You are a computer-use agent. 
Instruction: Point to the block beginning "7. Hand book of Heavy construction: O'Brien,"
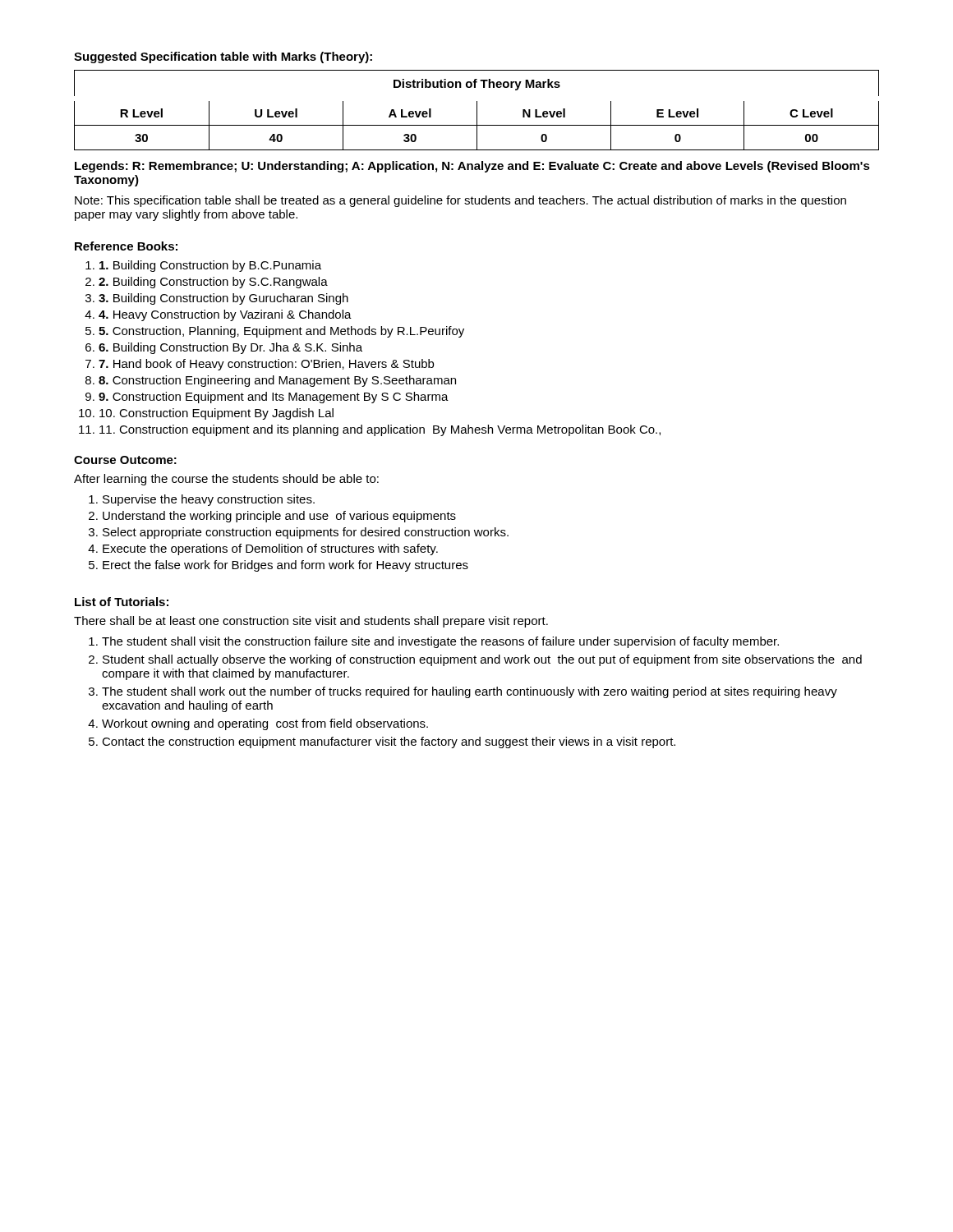tap(266, 365)
